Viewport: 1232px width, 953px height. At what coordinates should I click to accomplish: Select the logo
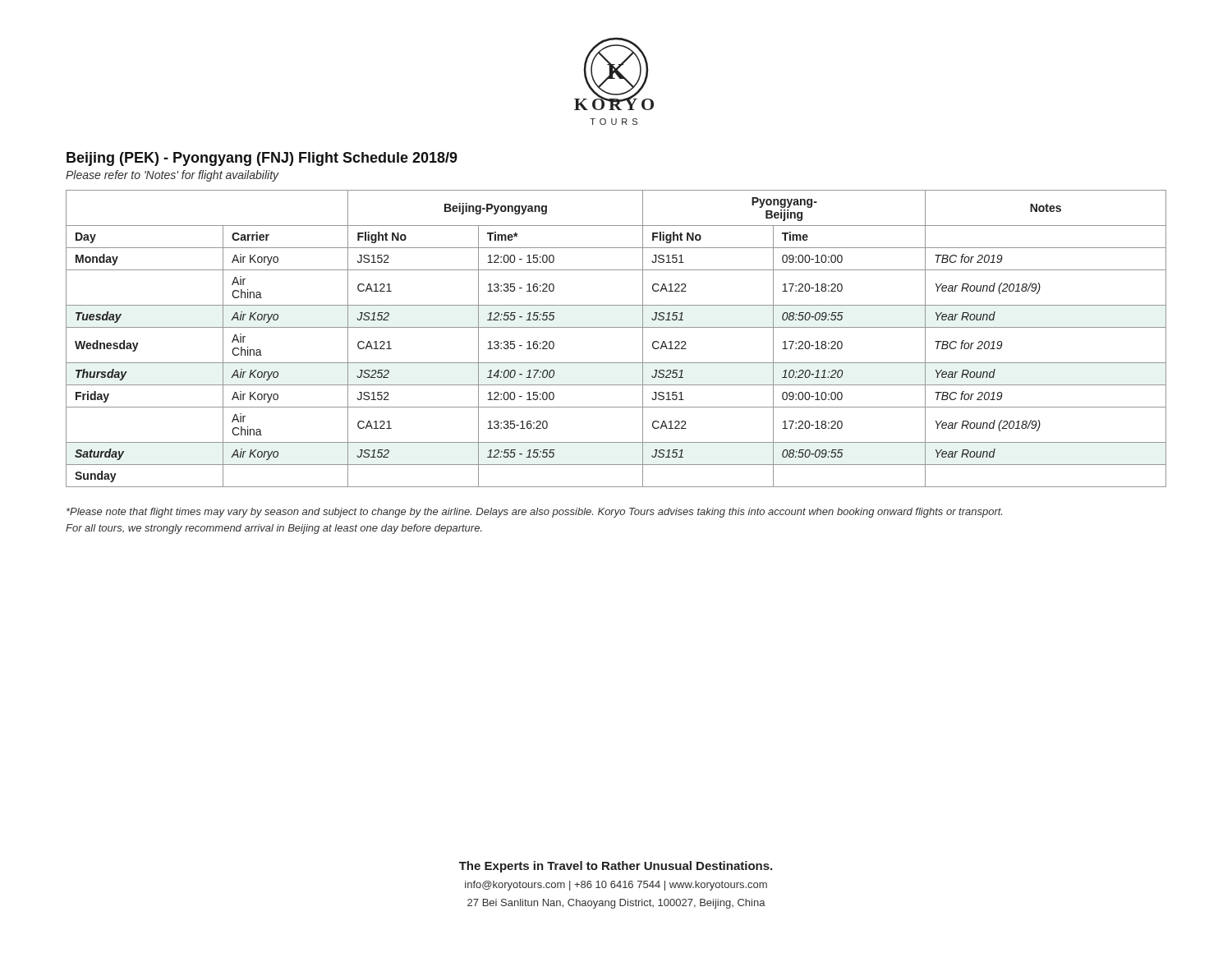point(616,84)
